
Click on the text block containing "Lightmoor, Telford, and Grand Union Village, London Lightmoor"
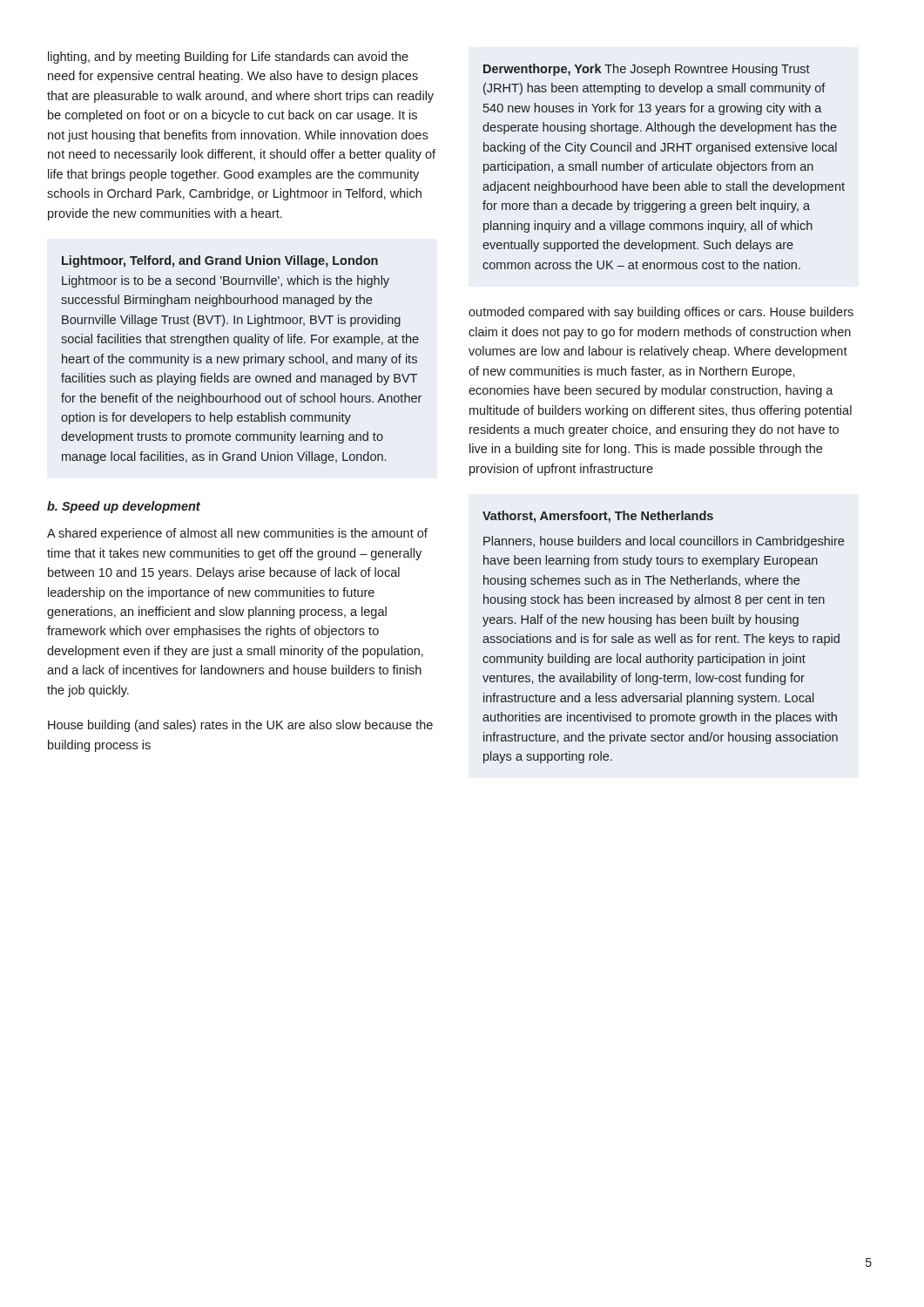pos(241,359)
